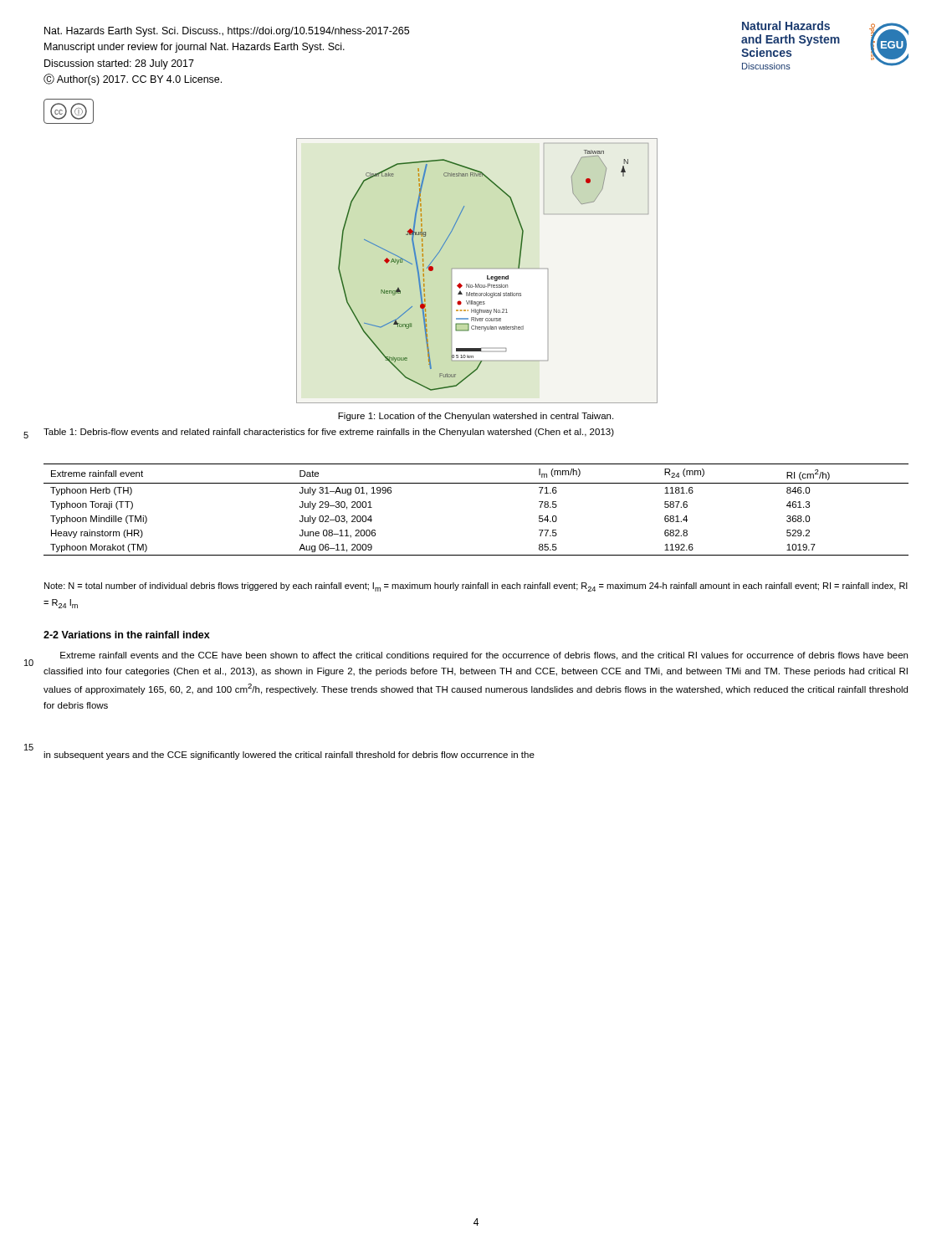Point to the text starting "Extreme rainfall events and the CCE have"

click(476, 680)
